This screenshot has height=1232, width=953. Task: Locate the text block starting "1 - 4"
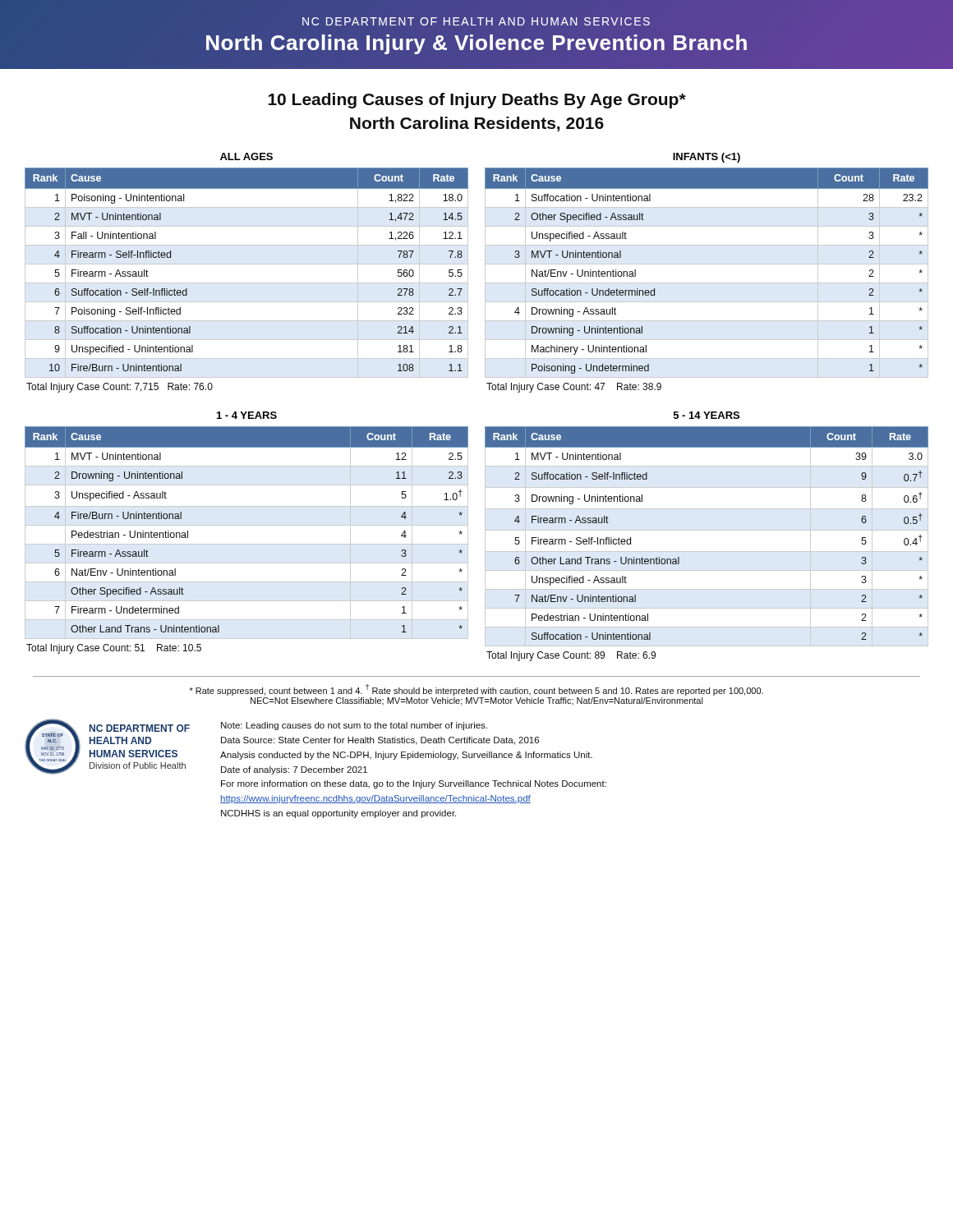click(246, 415)
